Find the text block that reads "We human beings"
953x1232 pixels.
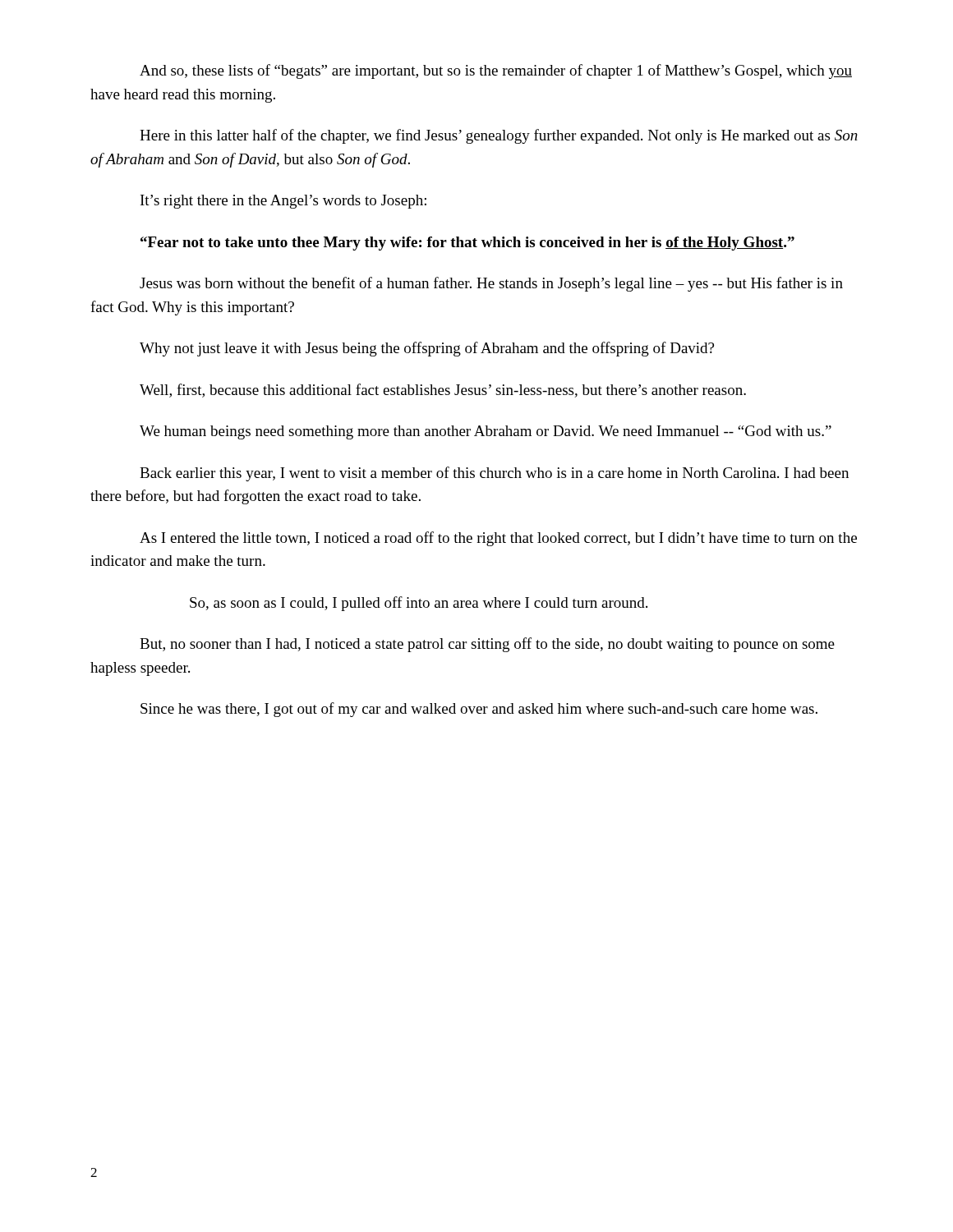click(486, 431)
